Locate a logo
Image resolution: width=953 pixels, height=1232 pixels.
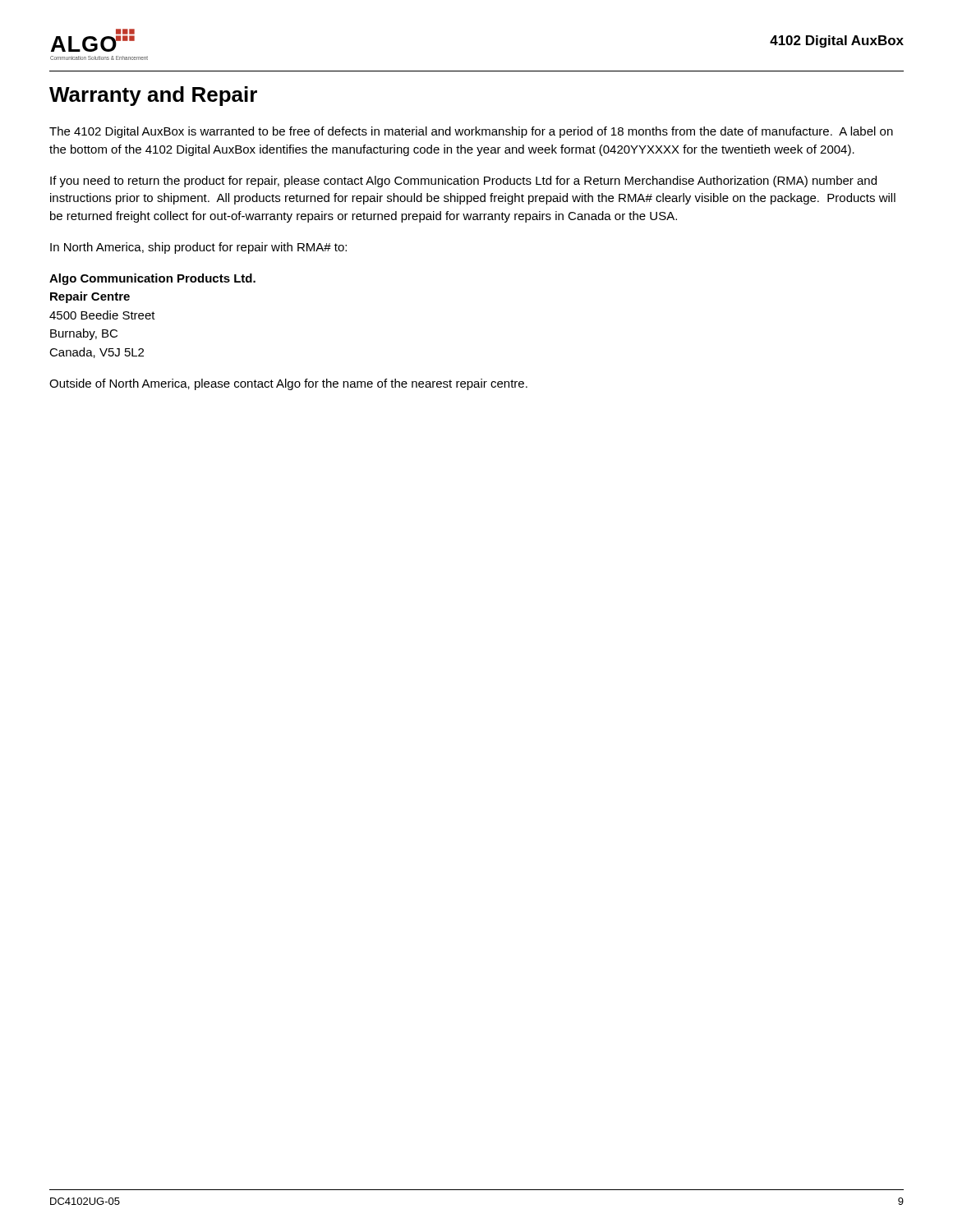tap(99, 44)
